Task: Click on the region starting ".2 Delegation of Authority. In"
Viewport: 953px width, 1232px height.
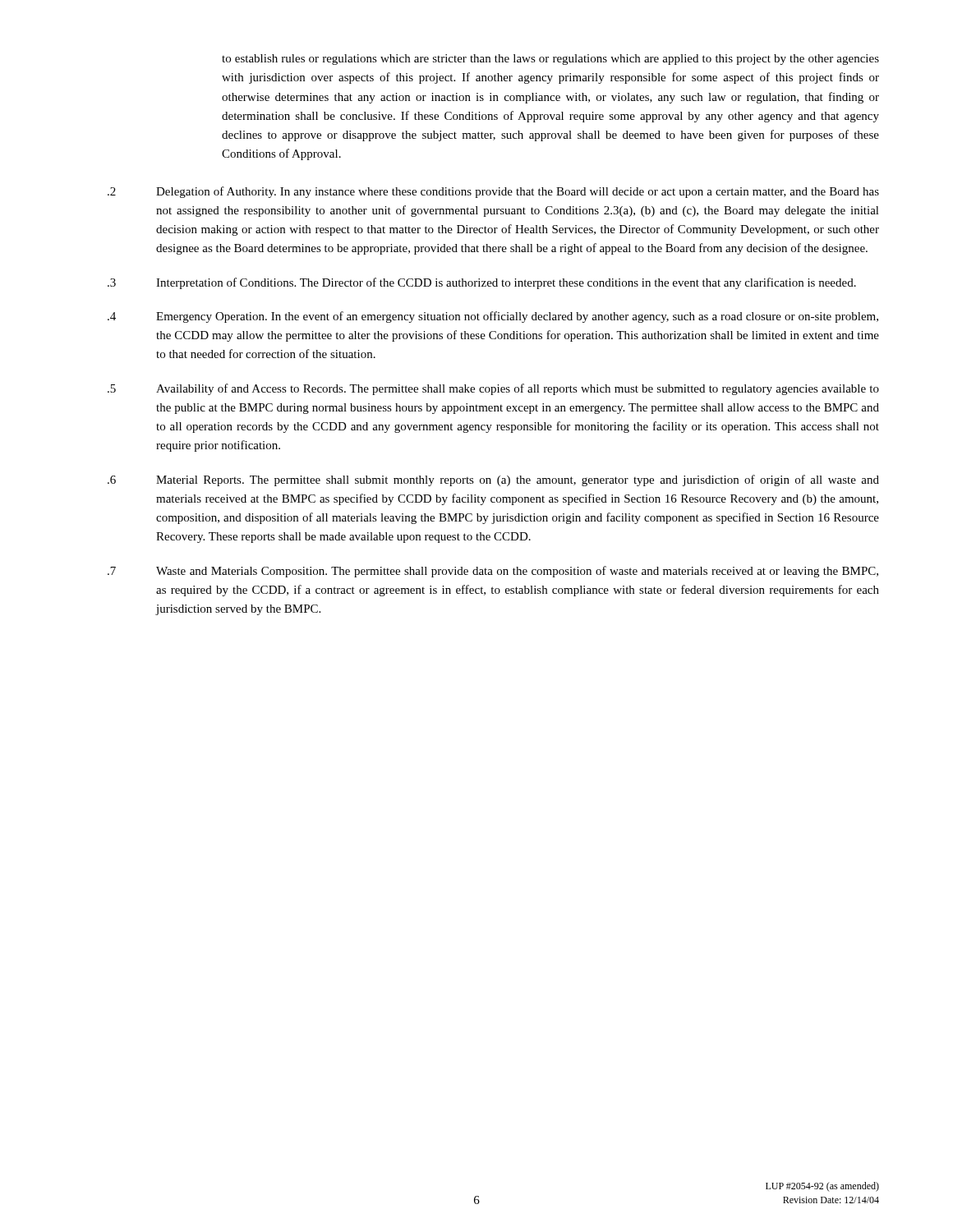Action: (x=493, y=220)
